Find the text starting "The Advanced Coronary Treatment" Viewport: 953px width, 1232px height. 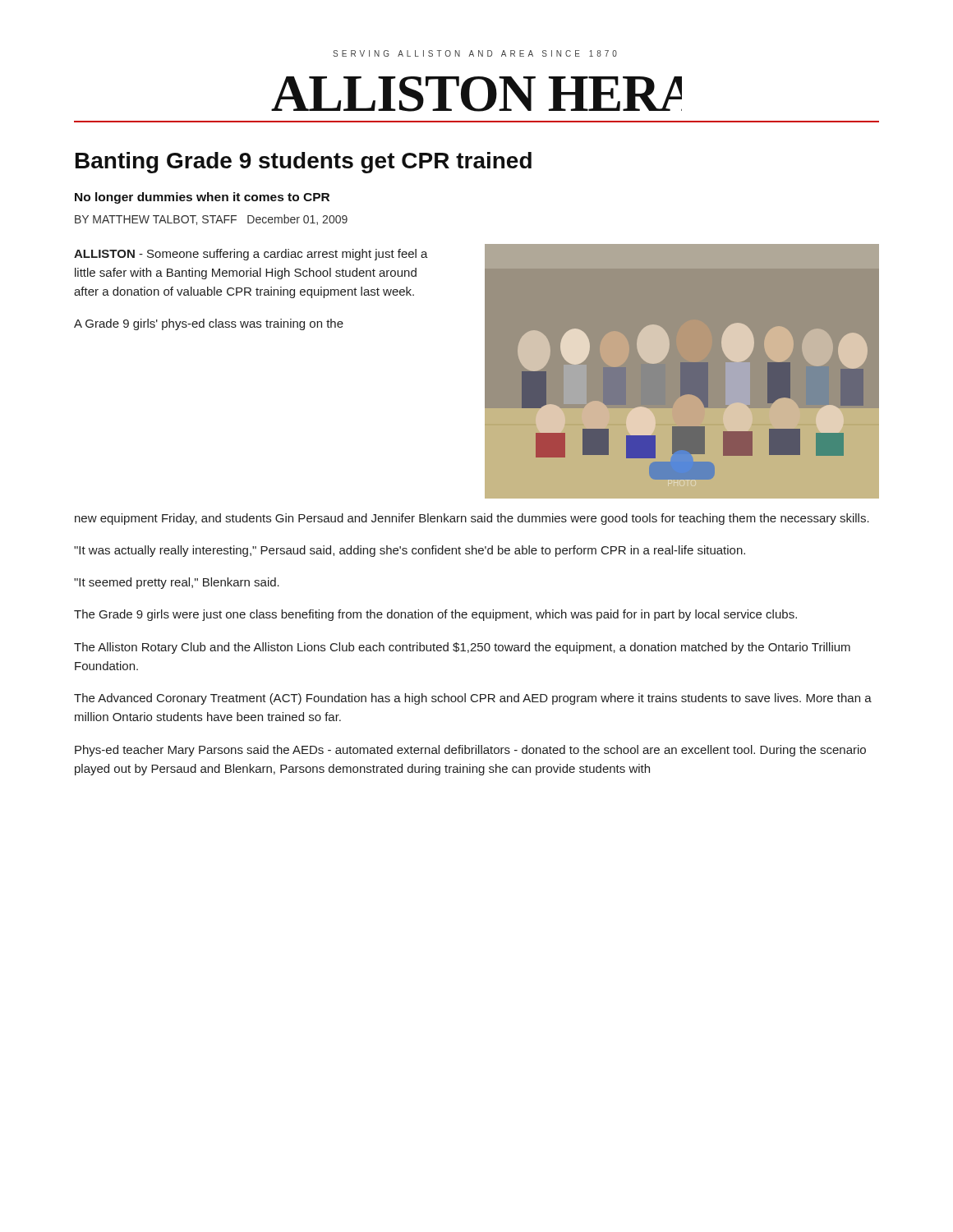pos(476,707)
